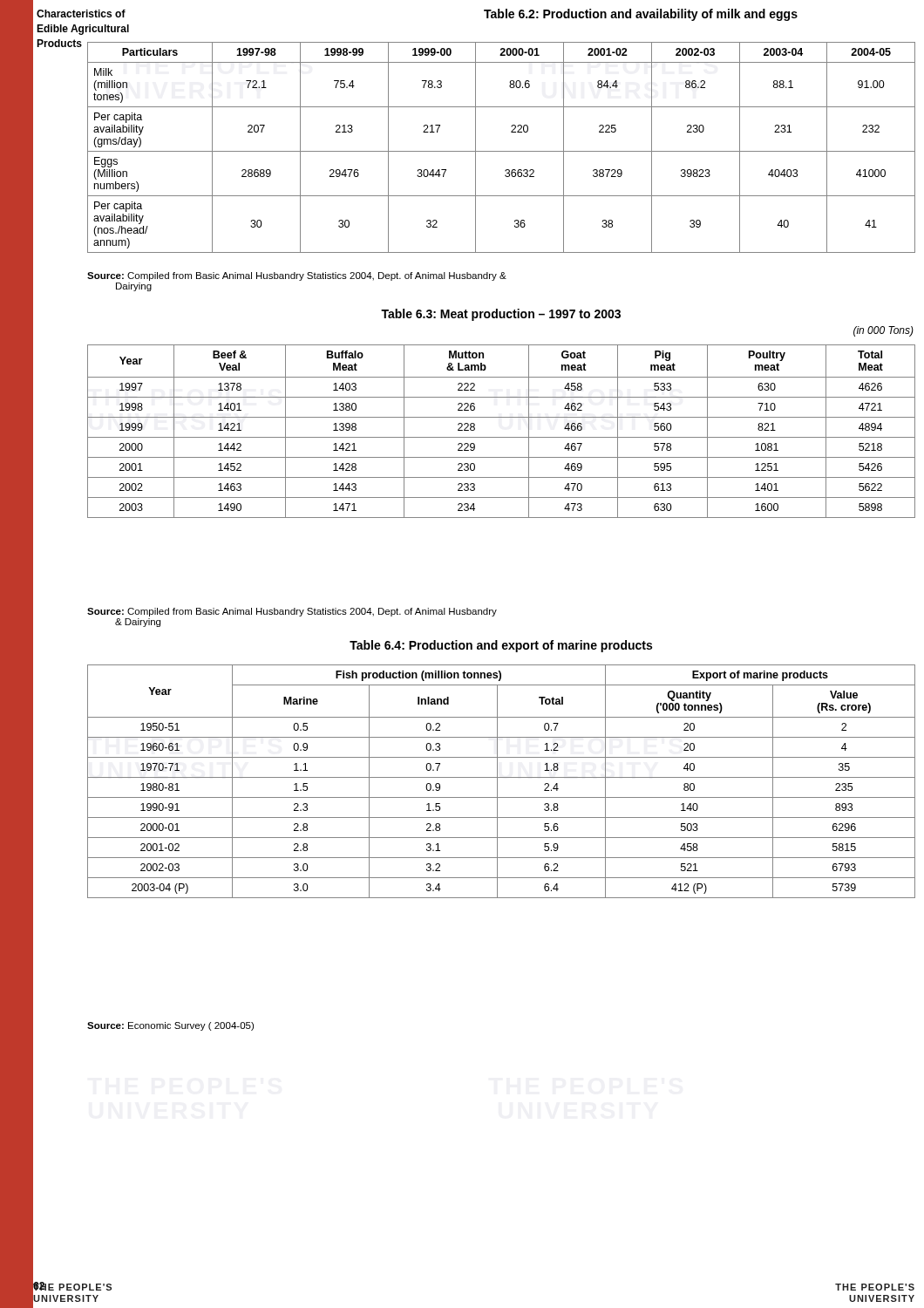
Task: Select the table that reads "Pig meat"
Action: 501,431
